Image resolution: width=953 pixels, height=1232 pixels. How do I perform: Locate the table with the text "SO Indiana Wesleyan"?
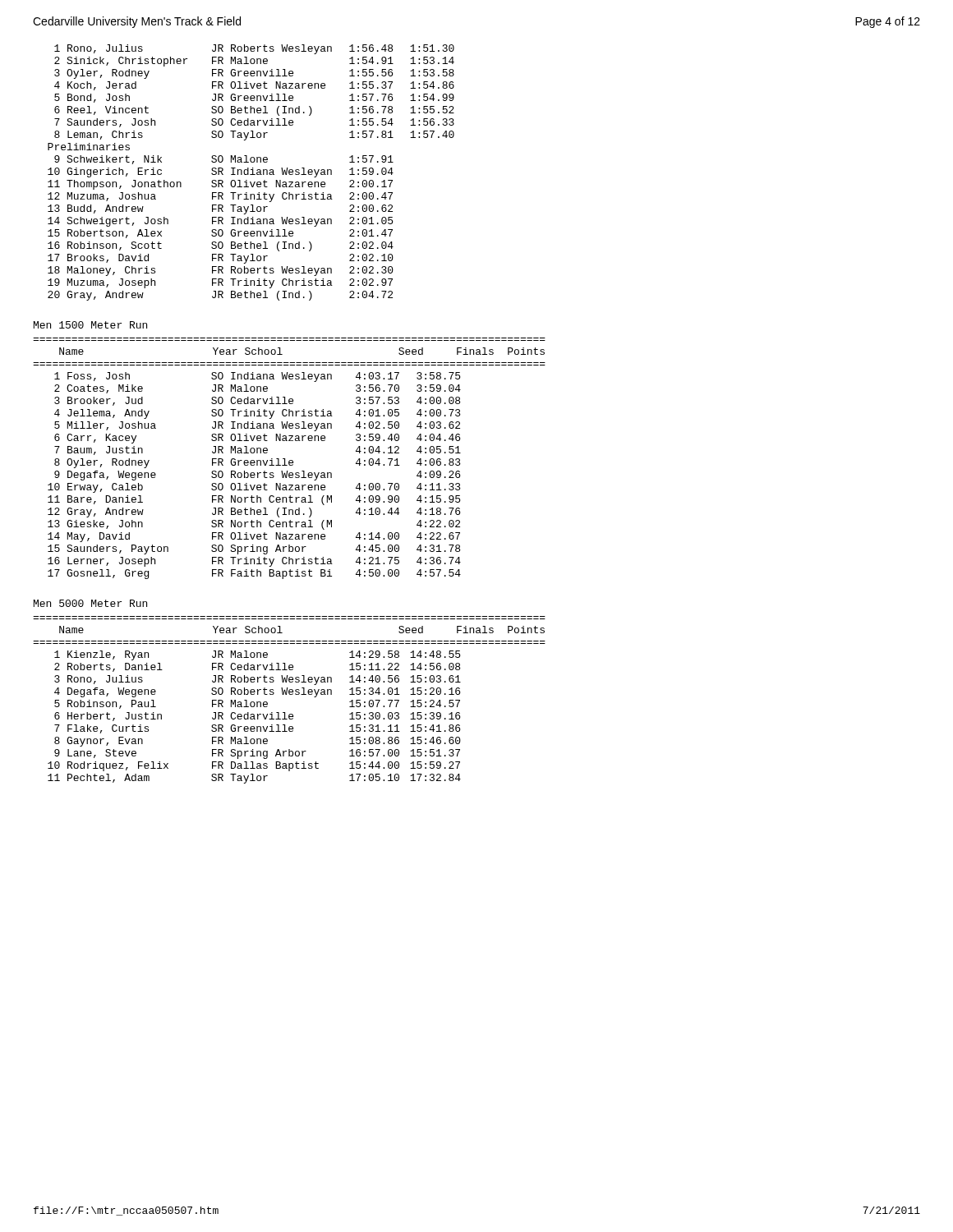(476, 457)
